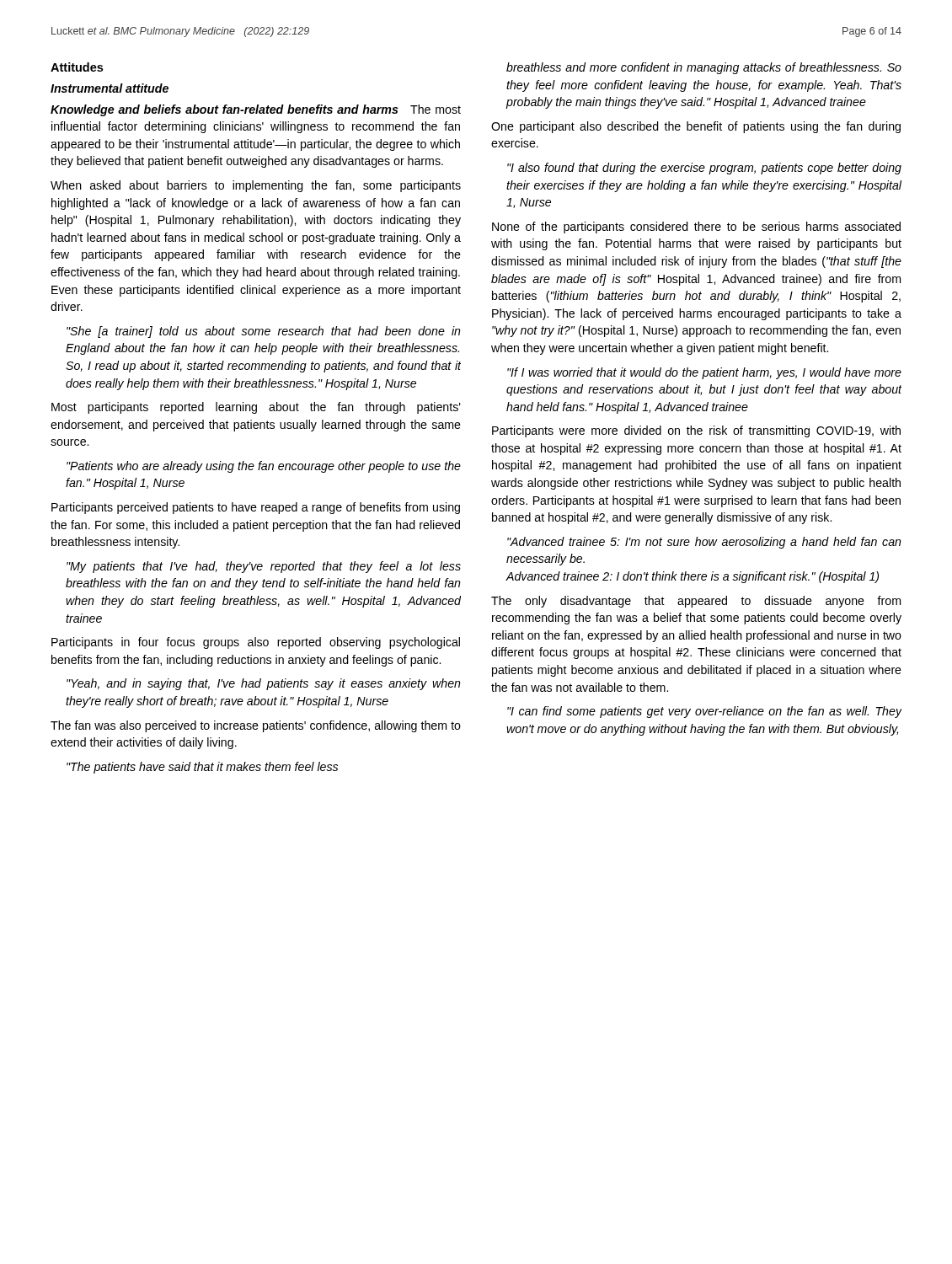The image size is (952, 1264).
Task: Point to the passage starting ""I also found"
Action: point(704,185)
